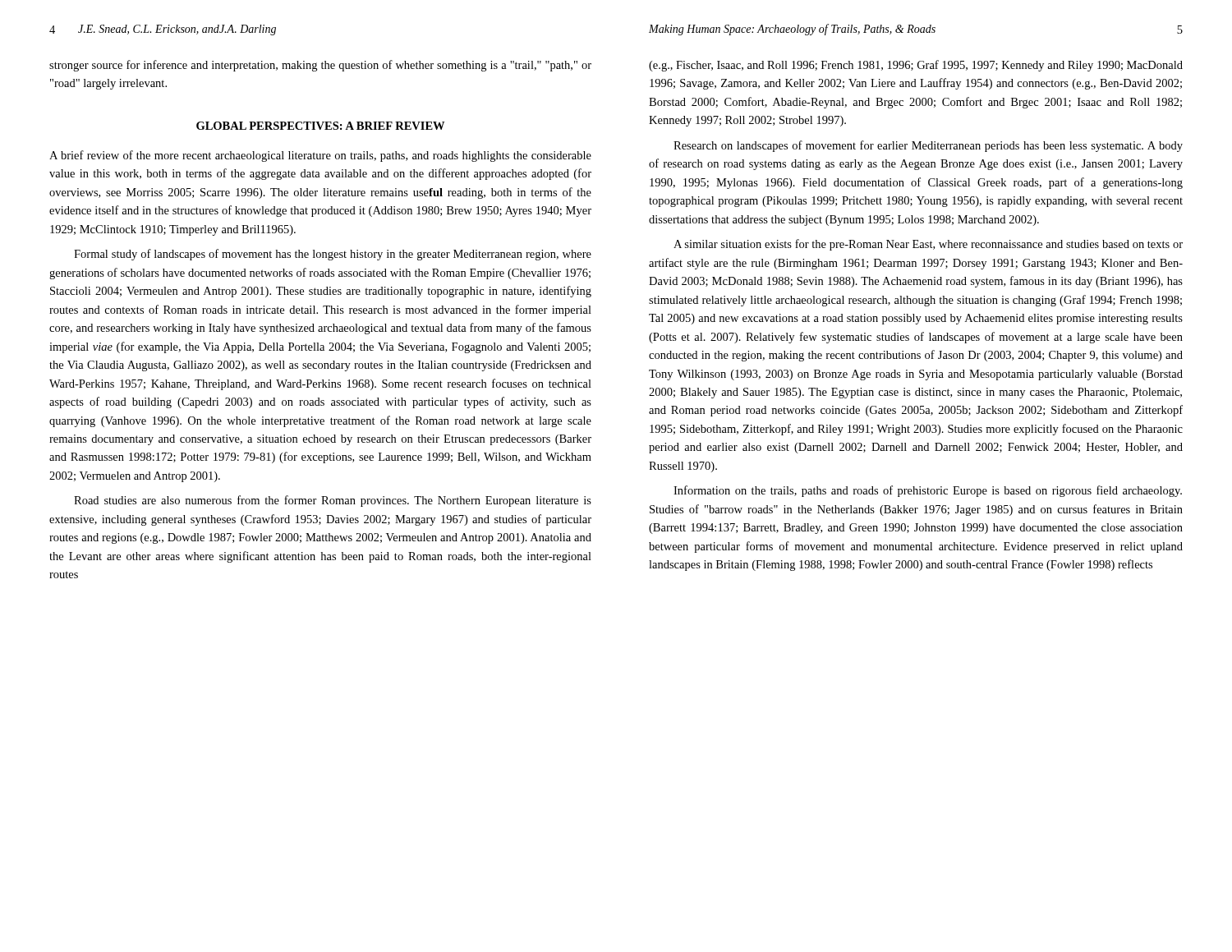Where is the section header that starts "GLOBAL PERSPECTIVES: A"?
The width and height of the screenshot is (1232, 952).
[320, 126]
